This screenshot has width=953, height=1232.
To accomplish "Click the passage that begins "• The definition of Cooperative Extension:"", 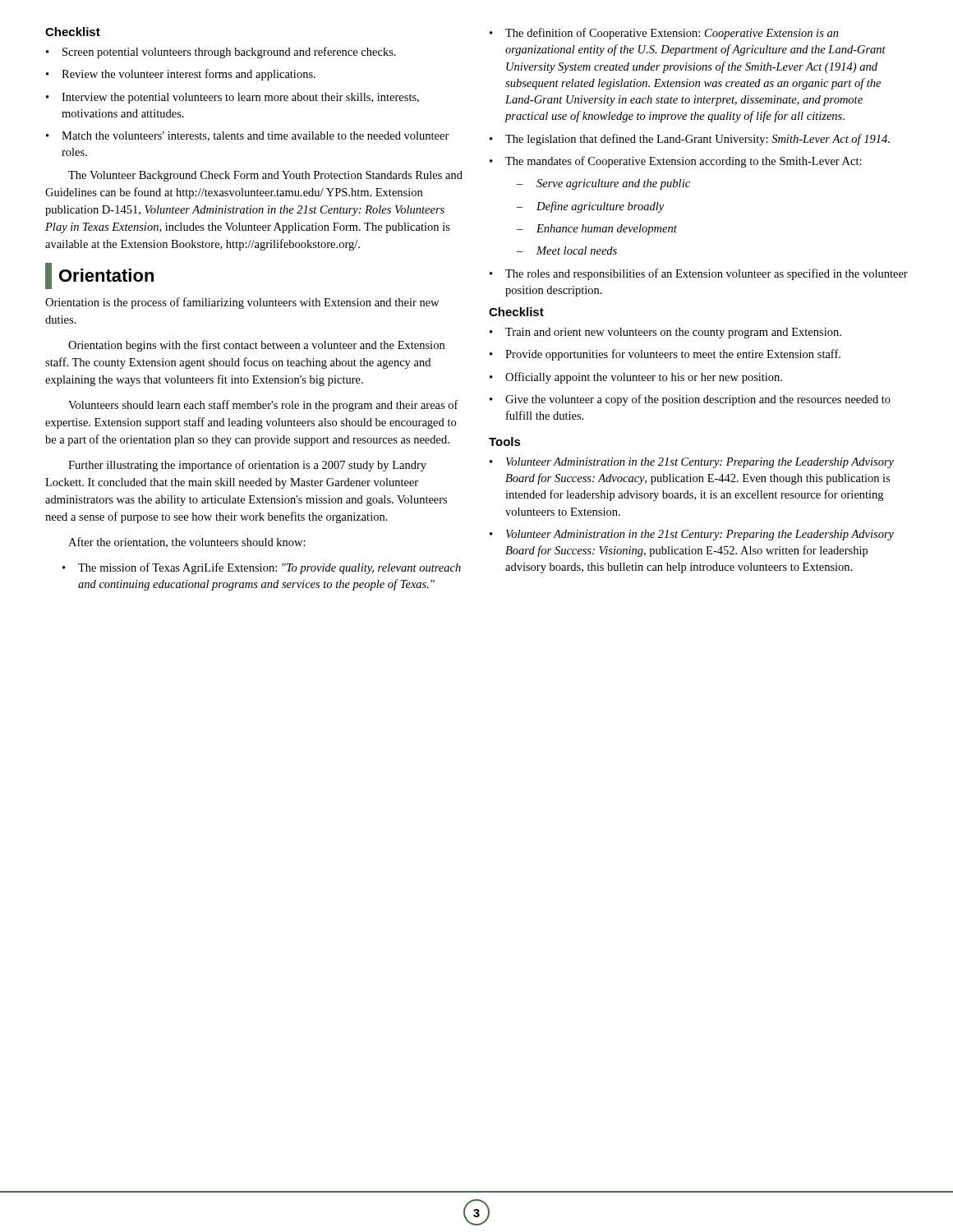I will point(698,75).
